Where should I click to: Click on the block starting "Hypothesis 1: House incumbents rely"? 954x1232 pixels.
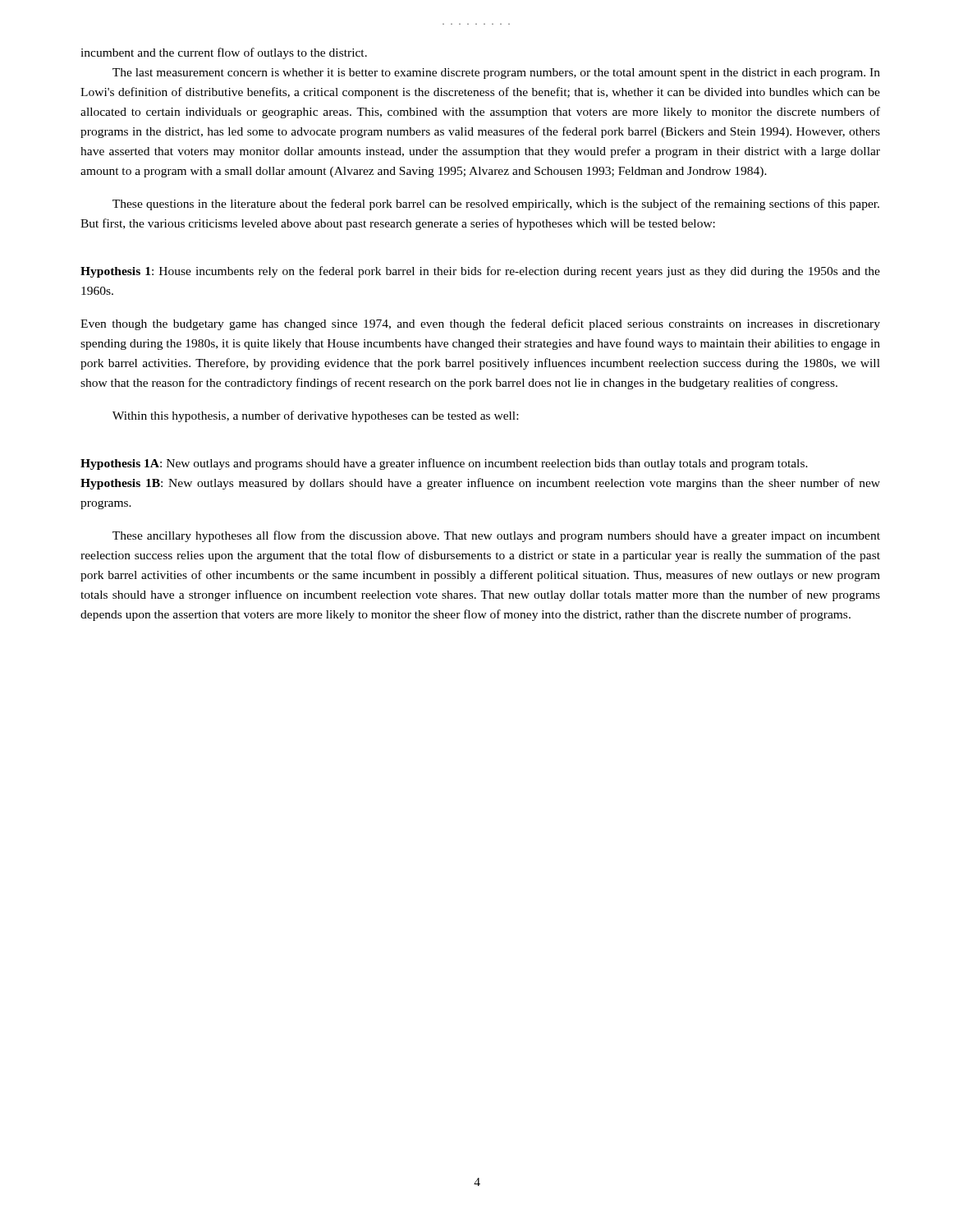[x=480, y=281]
